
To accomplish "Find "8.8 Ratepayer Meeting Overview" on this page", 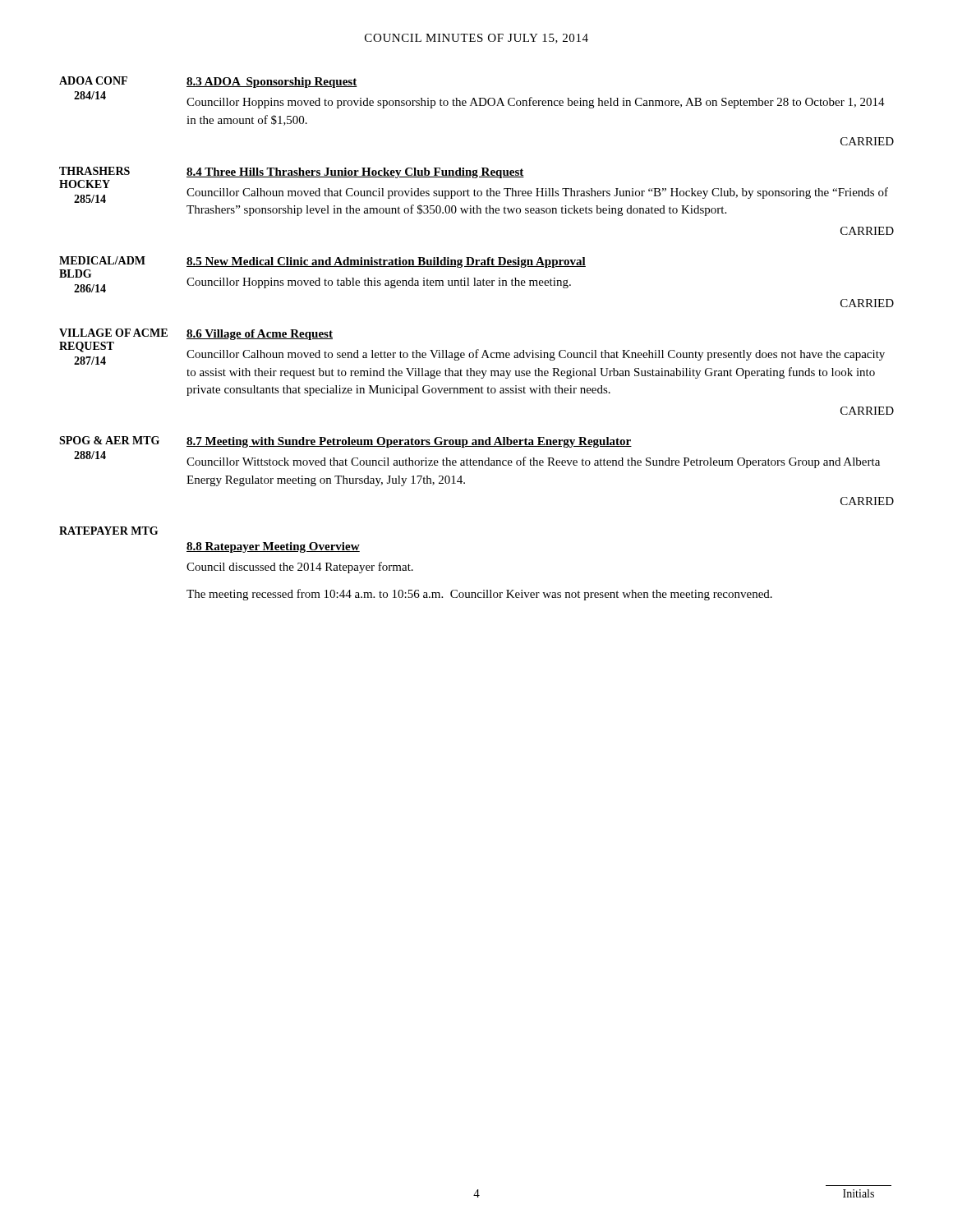I will pos(273,547).
